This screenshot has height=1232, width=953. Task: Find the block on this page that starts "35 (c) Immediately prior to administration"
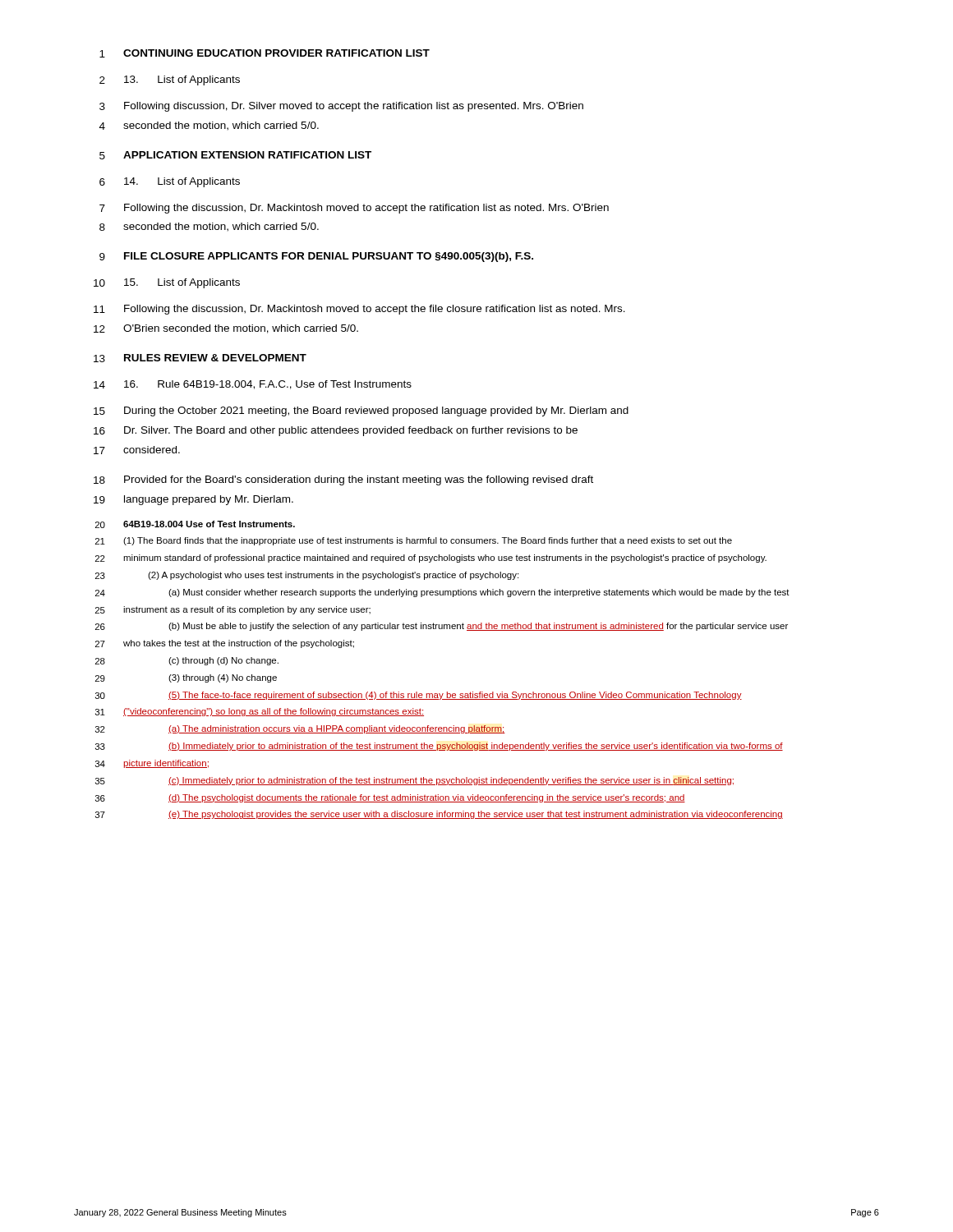pos(476,781)
